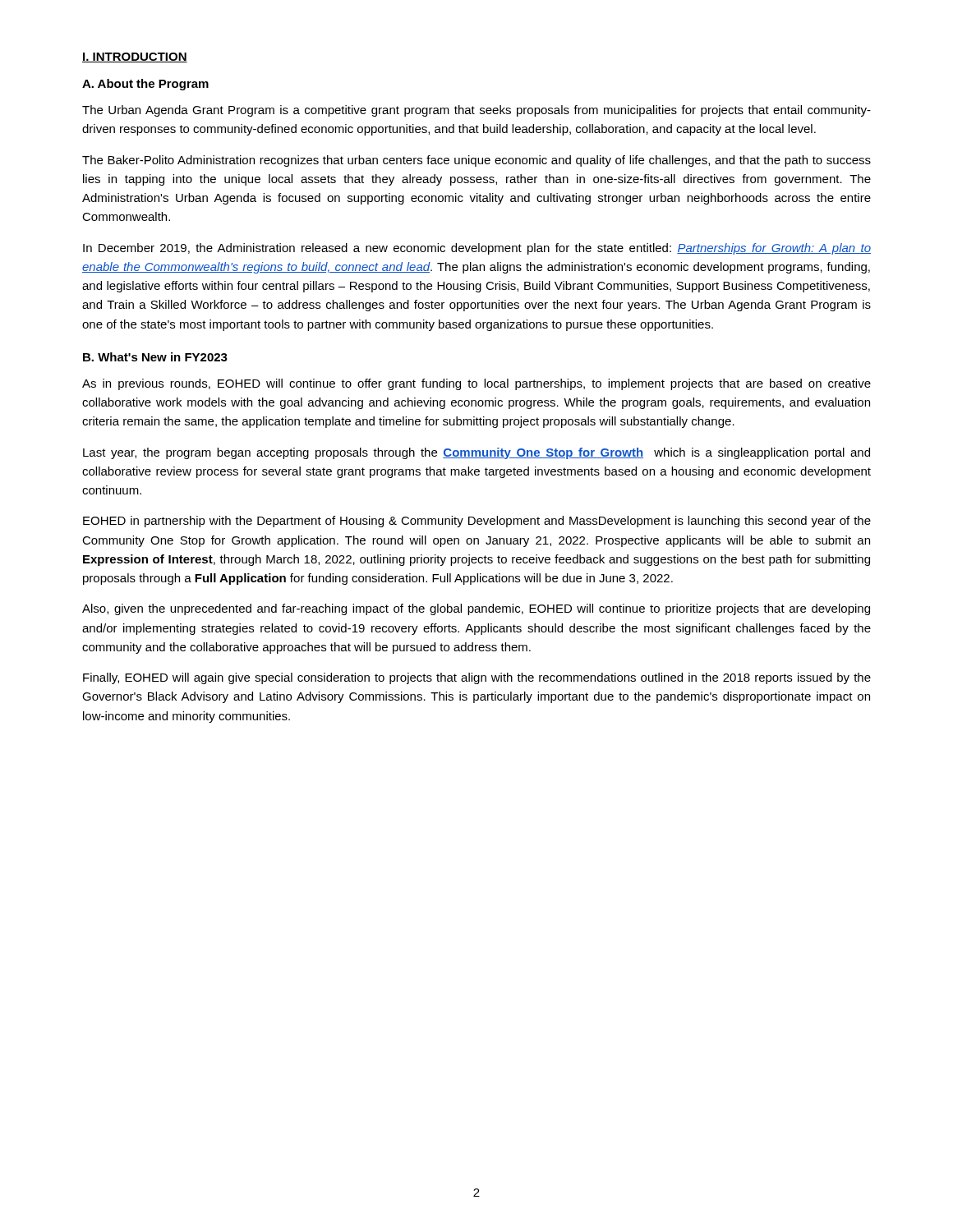
Task: Click on the text block that reads "Last year, the program began accepting proposals"
Action: click(x=476, y=471)
